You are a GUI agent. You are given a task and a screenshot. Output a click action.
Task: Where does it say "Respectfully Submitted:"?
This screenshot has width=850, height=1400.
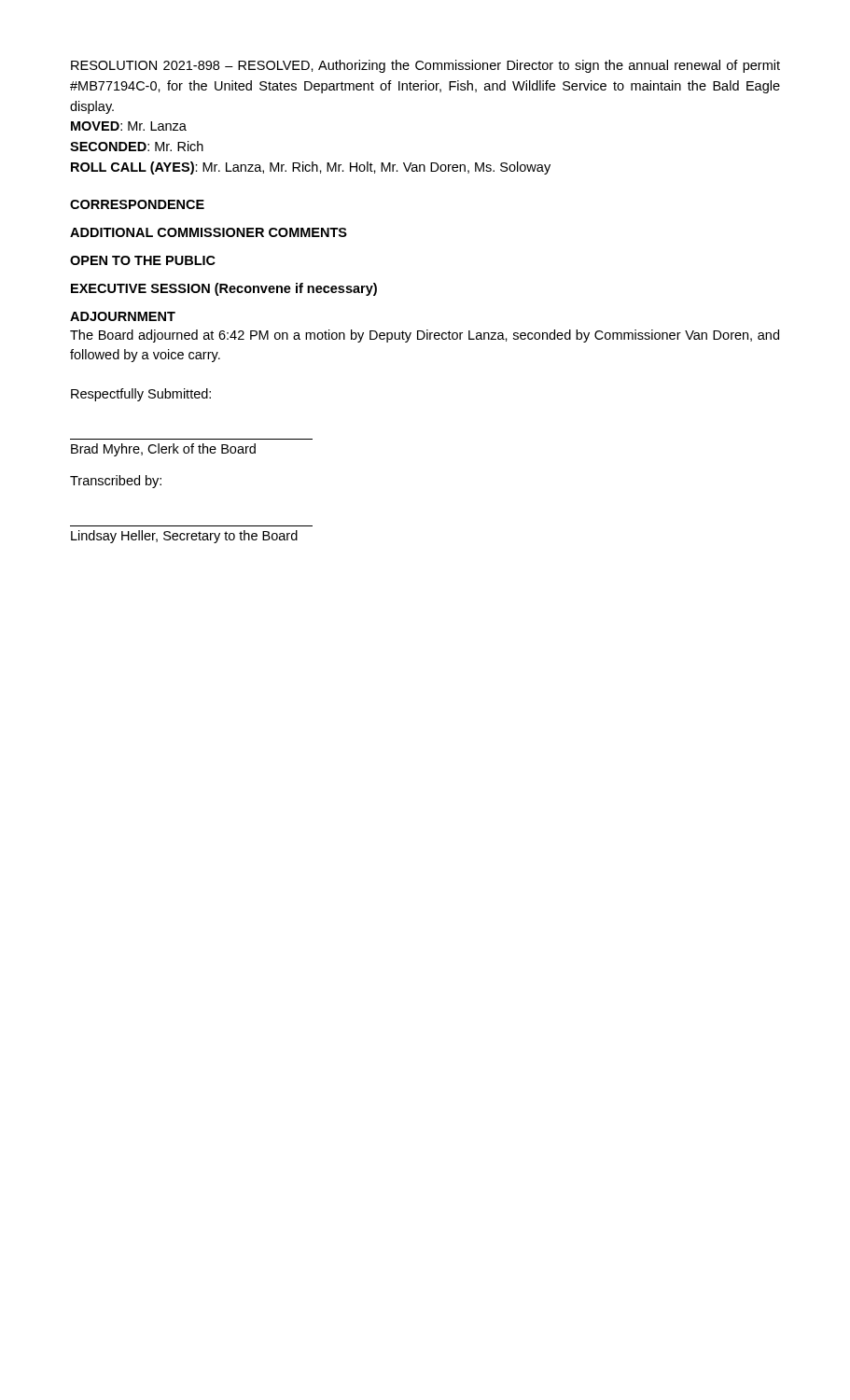coord(141,394)
